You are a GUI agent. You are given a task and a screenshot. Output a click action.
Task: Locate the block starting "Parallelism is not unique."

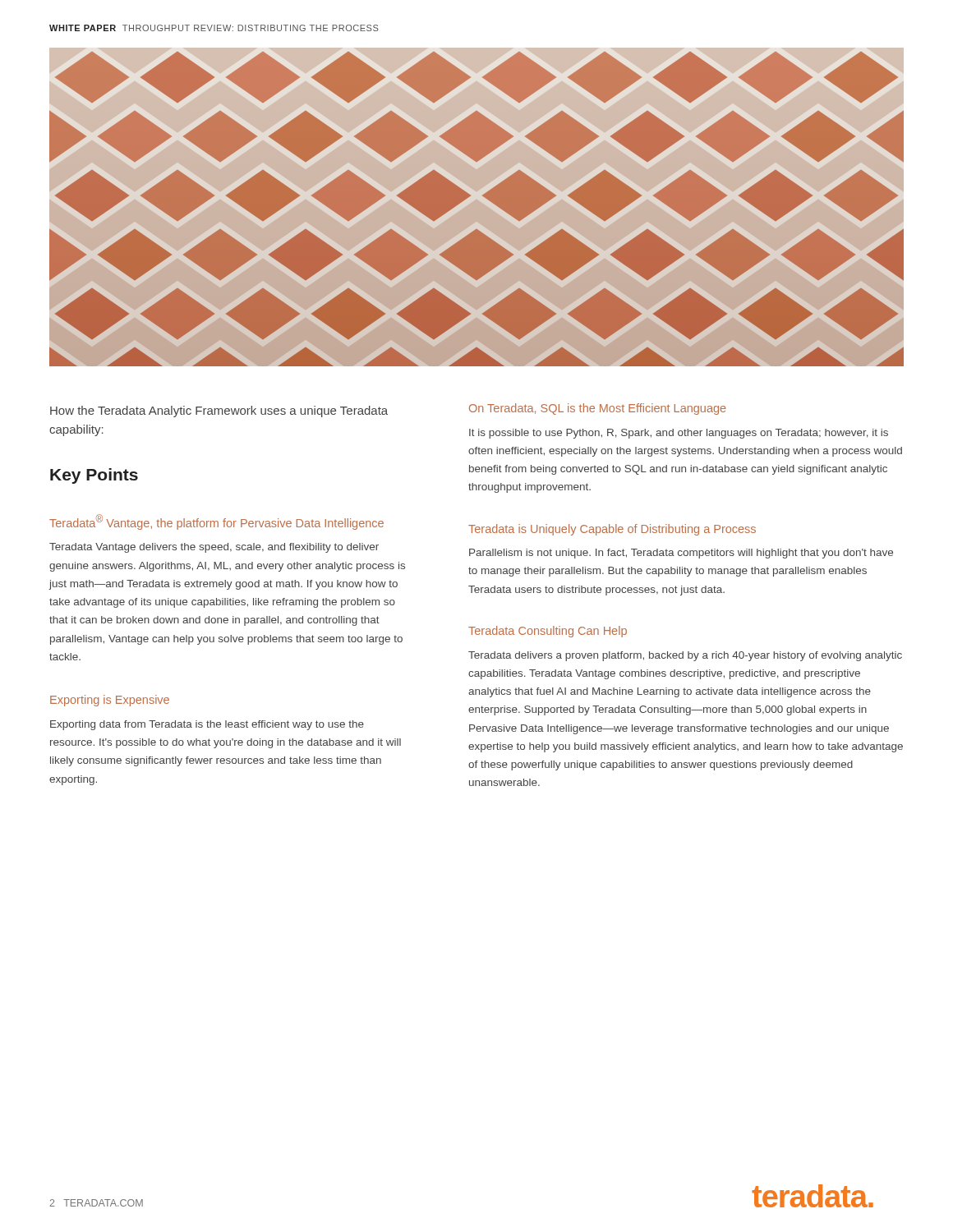click(681, 571)
